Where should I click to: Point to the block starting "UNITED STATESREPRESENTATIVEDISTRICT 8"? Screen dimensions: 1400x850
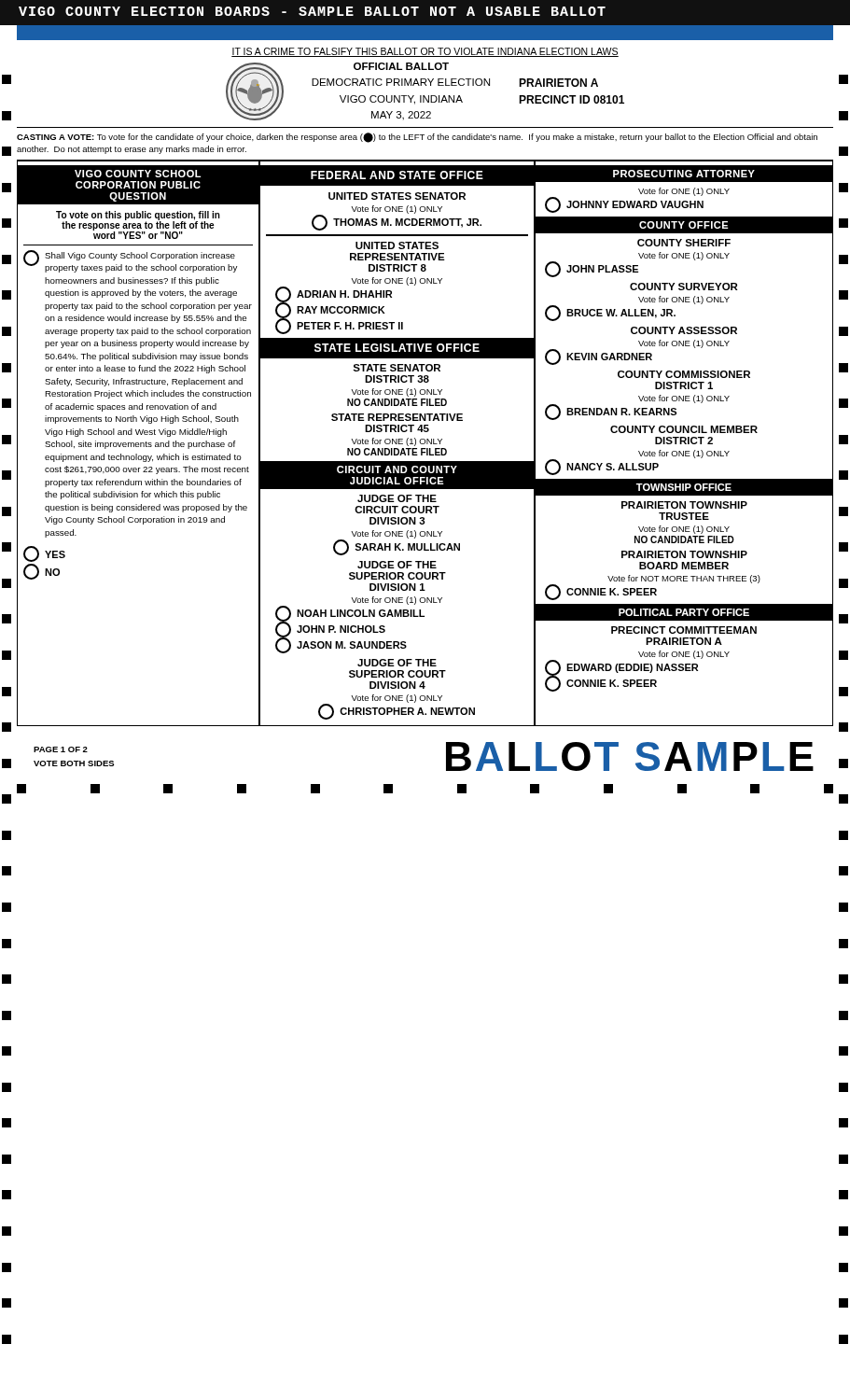point(397,256)
